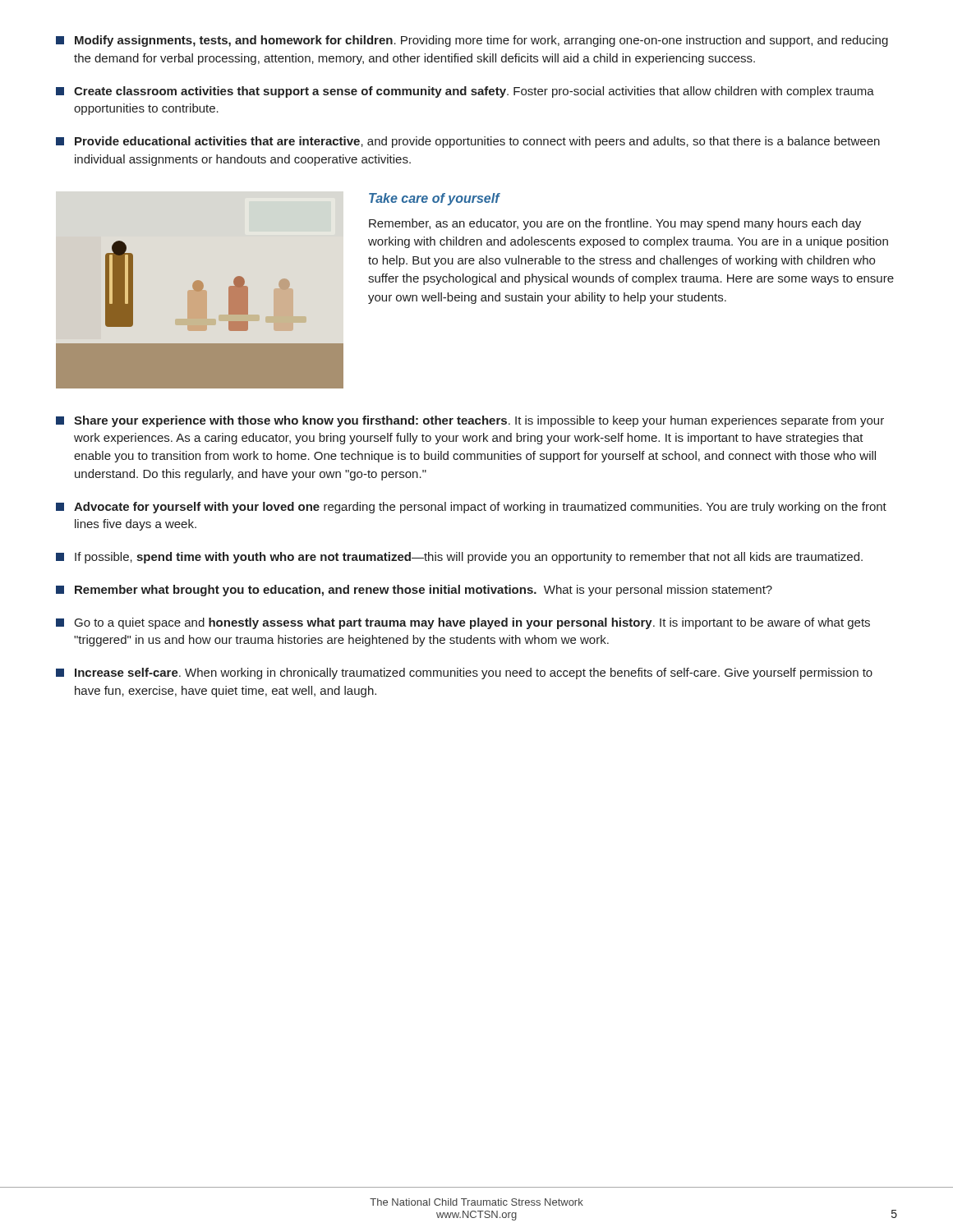Screen dimensions: 1232x953
Task: Point to the region starting "Provide educational activities that are interactive,"
Action: click(x=476, y=150)
